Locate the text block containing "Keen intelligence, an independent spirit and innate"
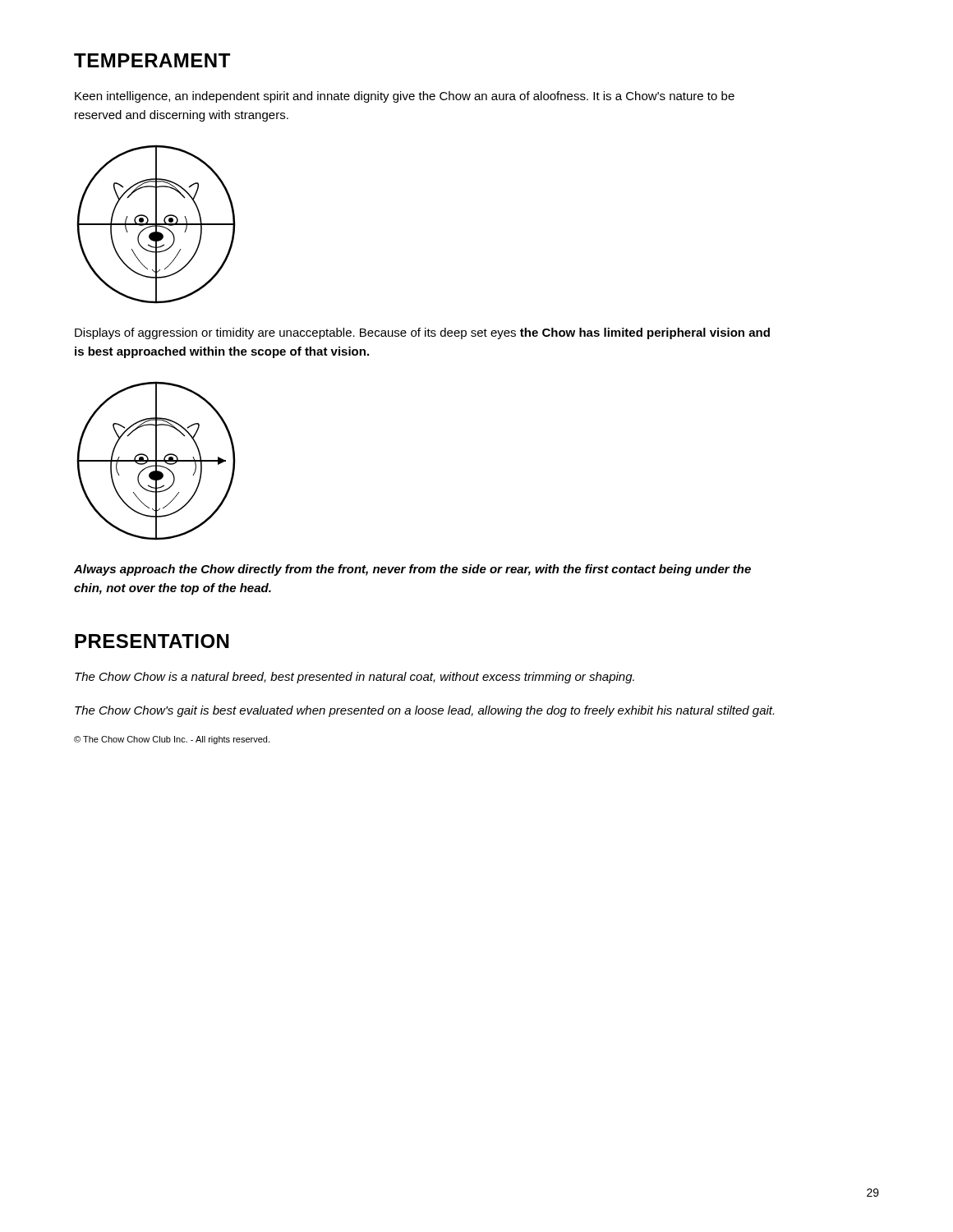 404,105
